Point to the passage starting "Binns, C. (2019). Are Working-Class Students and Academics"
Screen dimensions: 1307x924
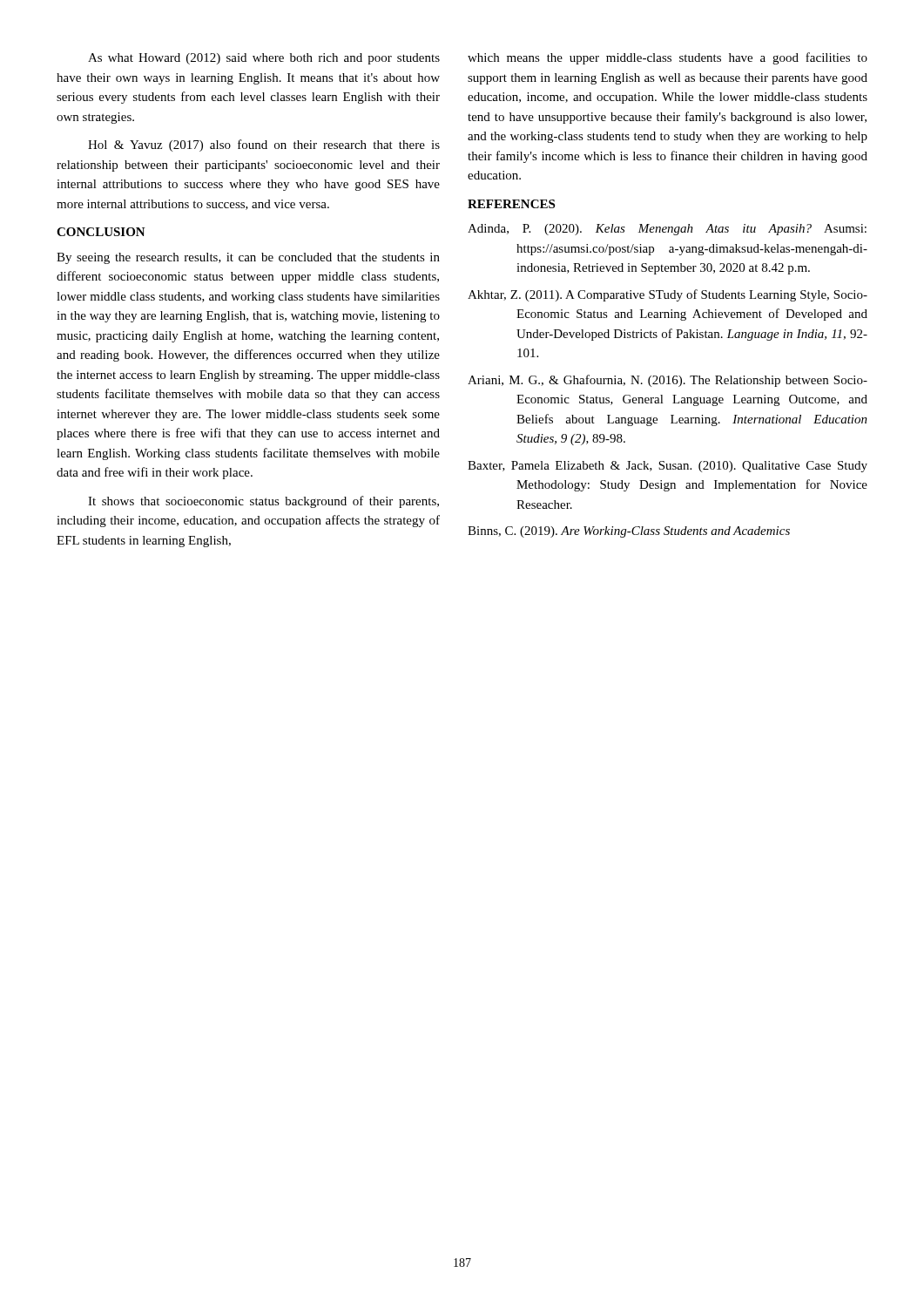(x=667, y=531)
